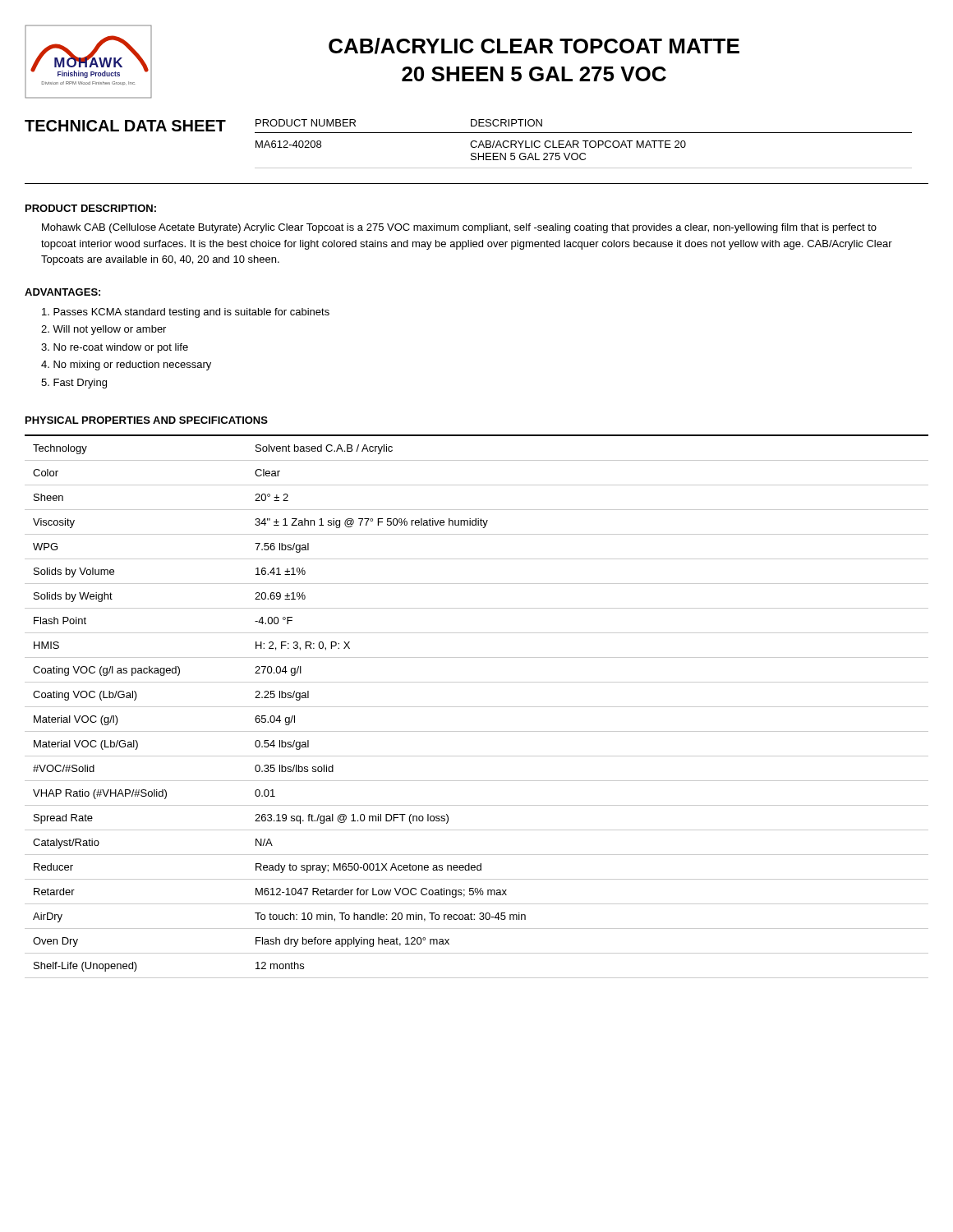Select the section header that says "PRODUCT DESCRIPTION:"
This screenshot has height=1232, width=953.
point(91,208)
